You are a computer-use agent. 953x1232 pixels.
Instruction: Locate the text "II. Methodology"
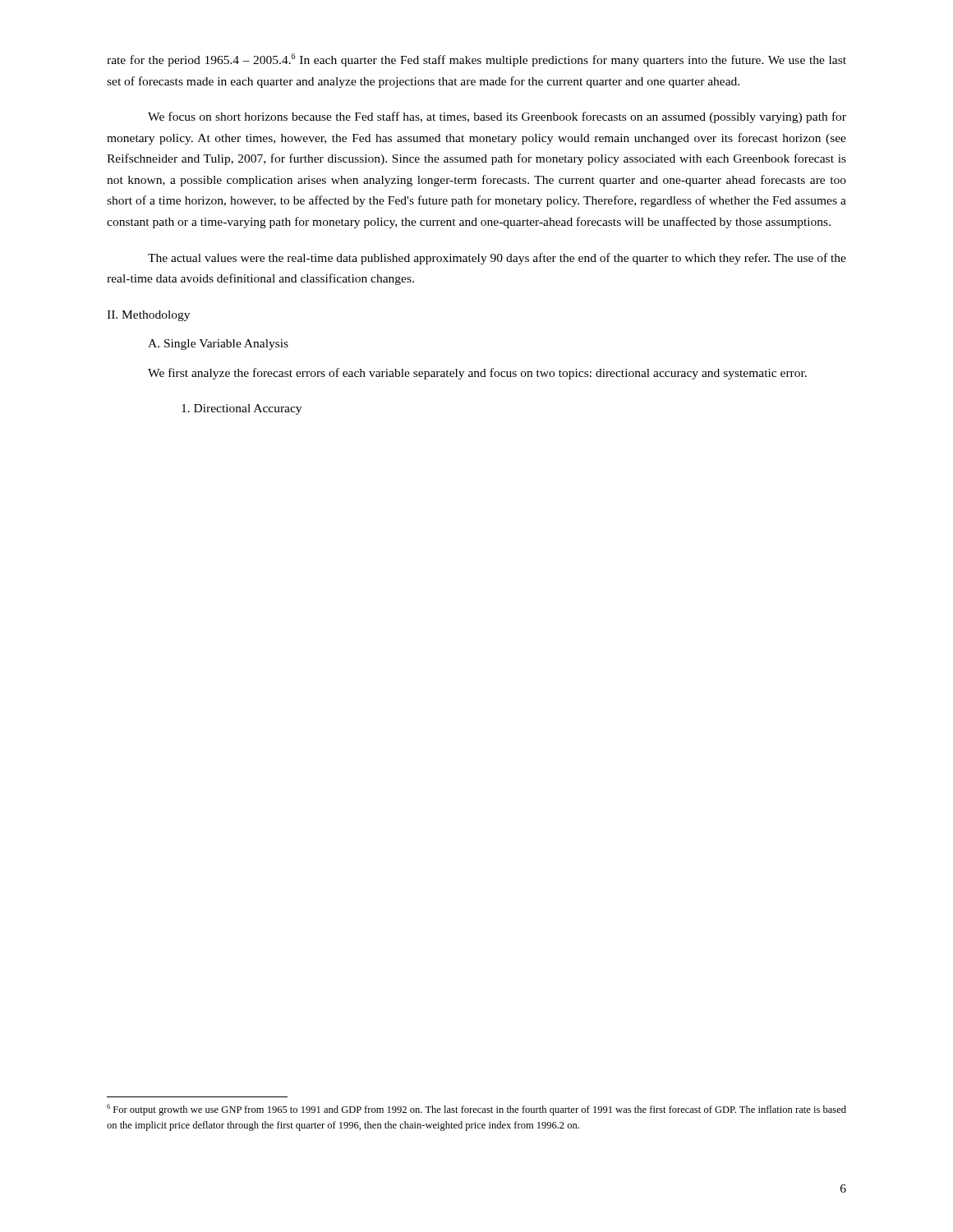tap(148, 316)
